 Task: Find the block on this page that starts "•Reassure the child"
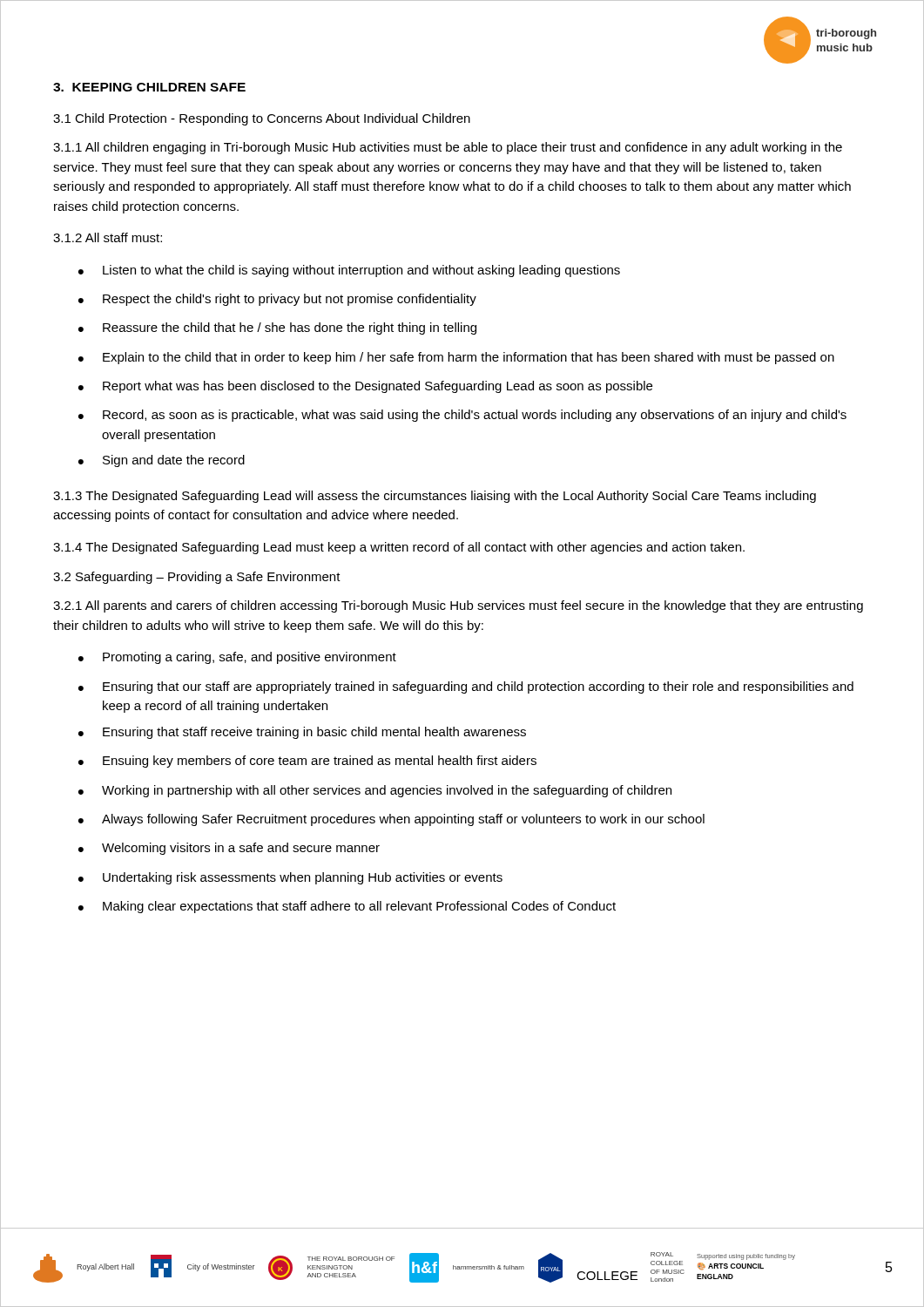(x=474, y=330)
